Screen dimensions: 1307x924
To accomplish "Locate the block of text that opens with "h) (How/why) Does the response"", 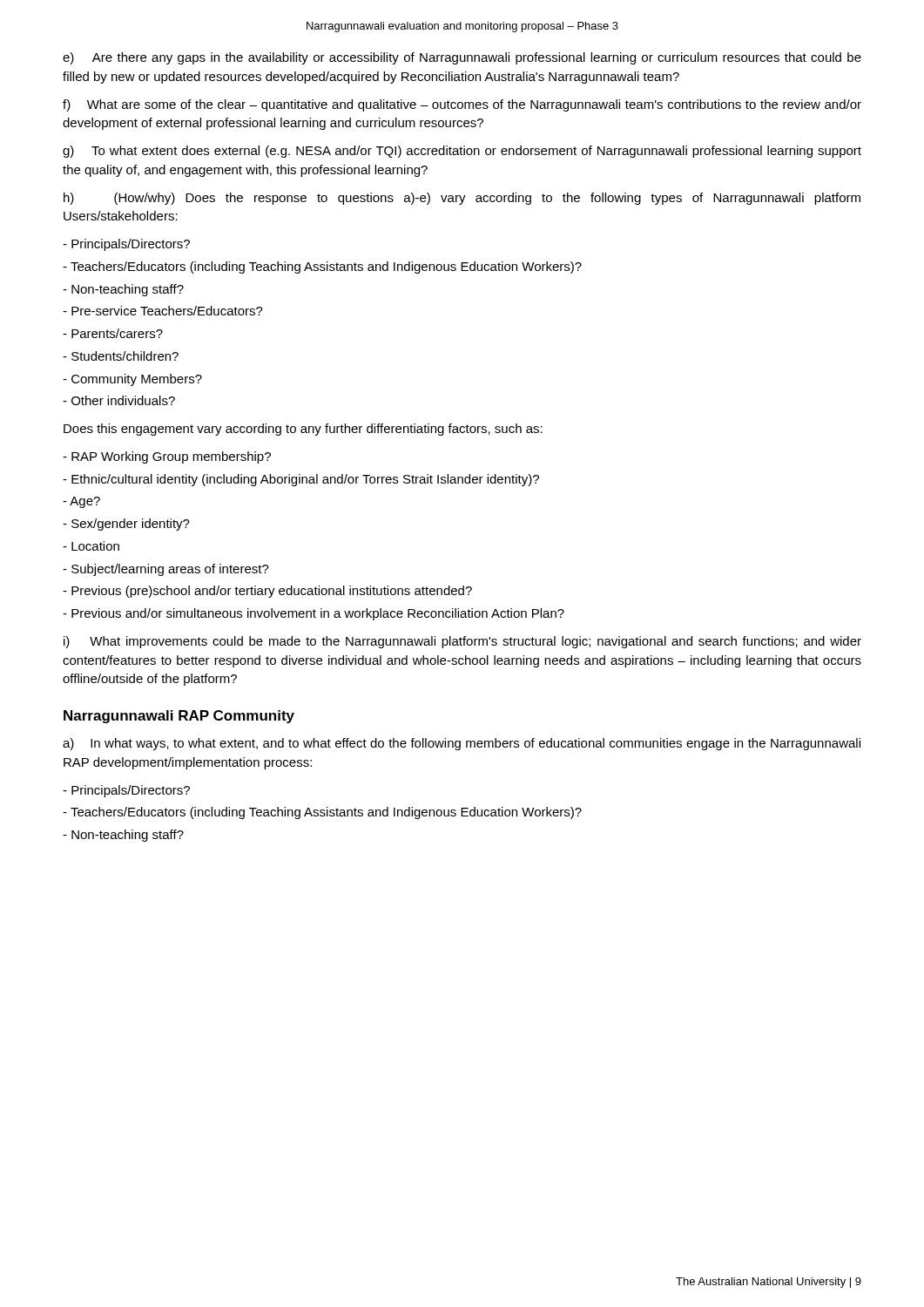I will click(462, 206).
